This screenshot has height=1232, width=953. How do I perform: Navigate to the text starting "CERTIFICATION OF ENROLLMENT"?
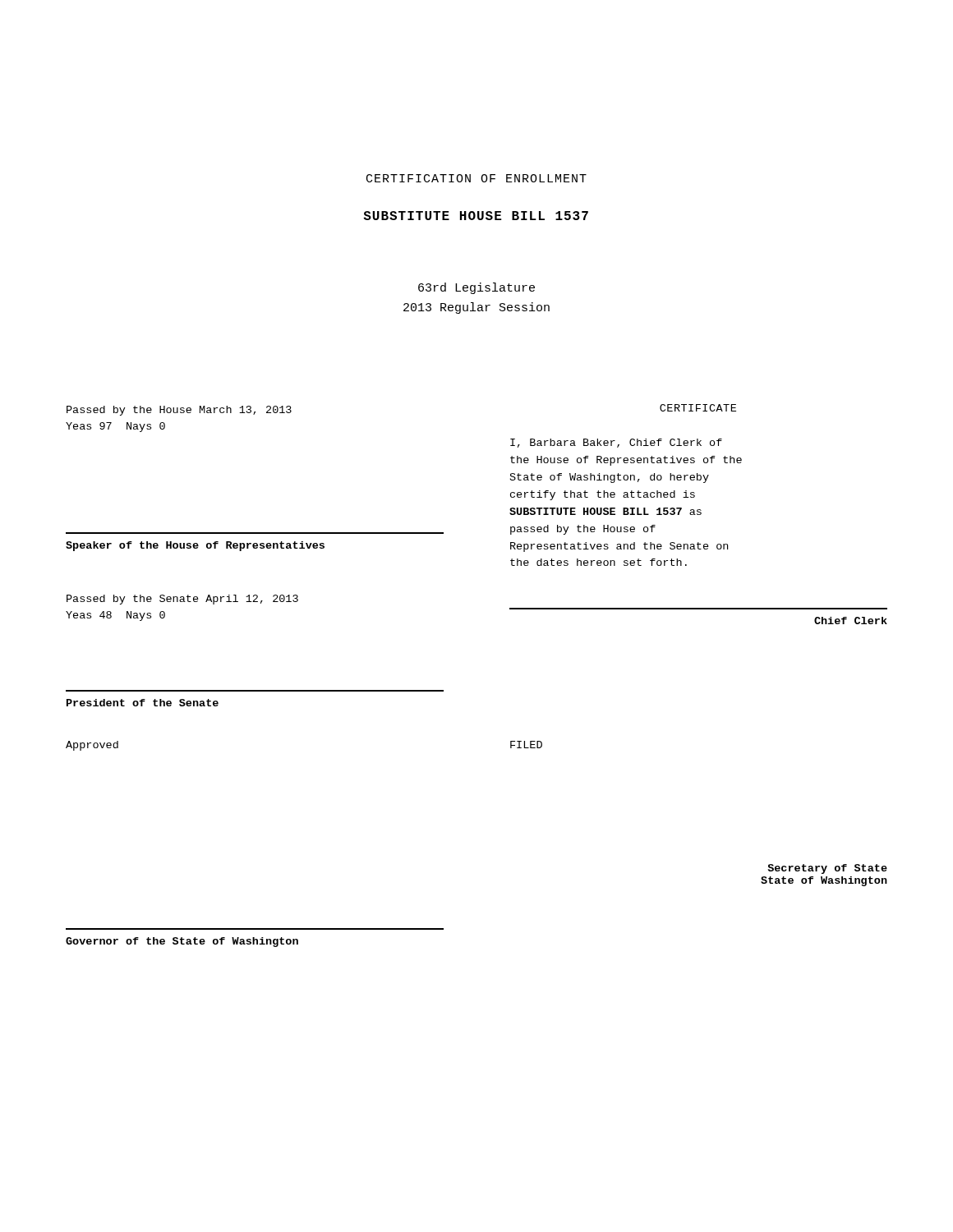476,179
